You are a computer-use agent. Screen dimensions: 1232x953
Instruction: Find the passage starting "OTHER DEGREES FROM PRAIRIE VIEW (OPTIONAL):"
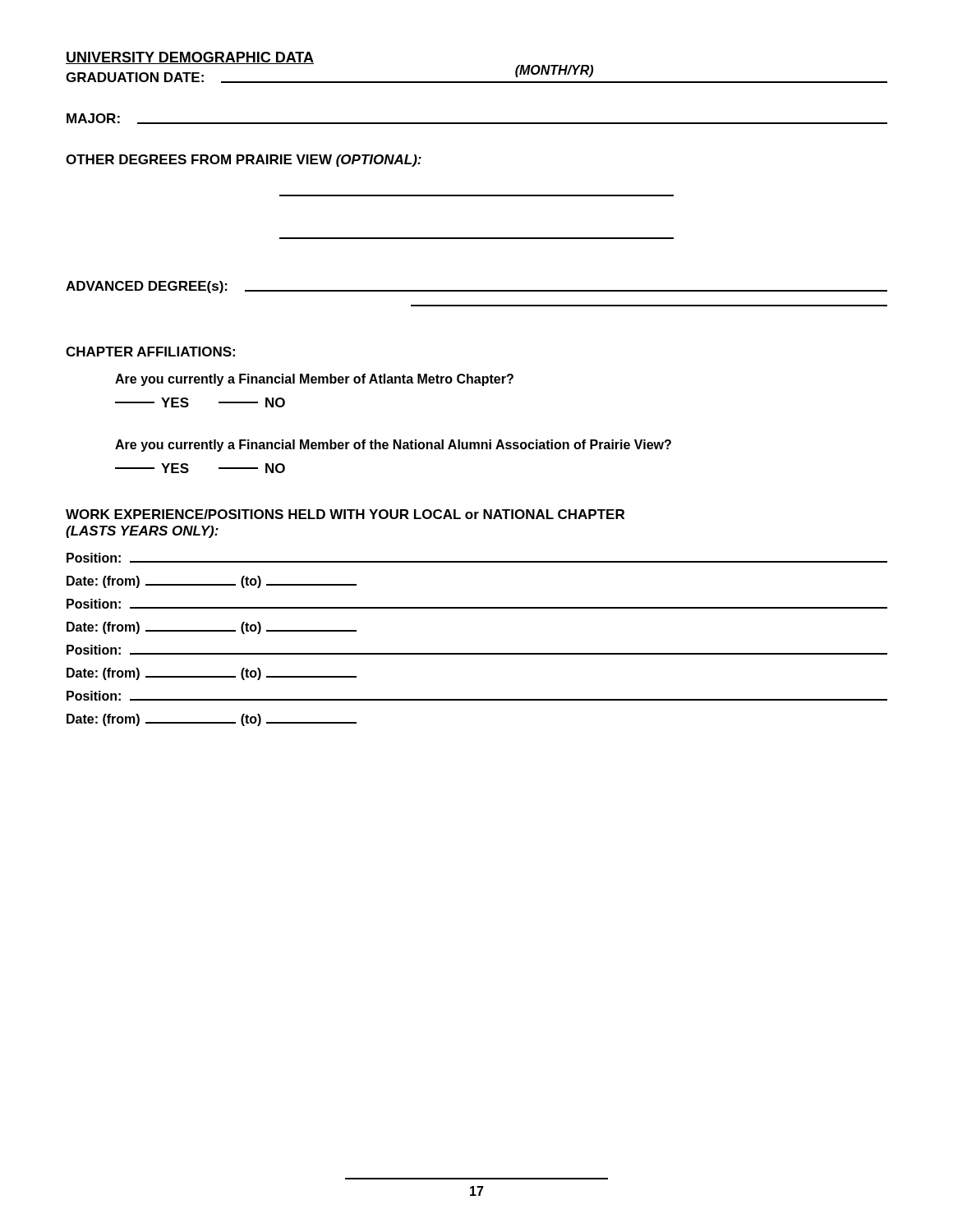[244, 160]
